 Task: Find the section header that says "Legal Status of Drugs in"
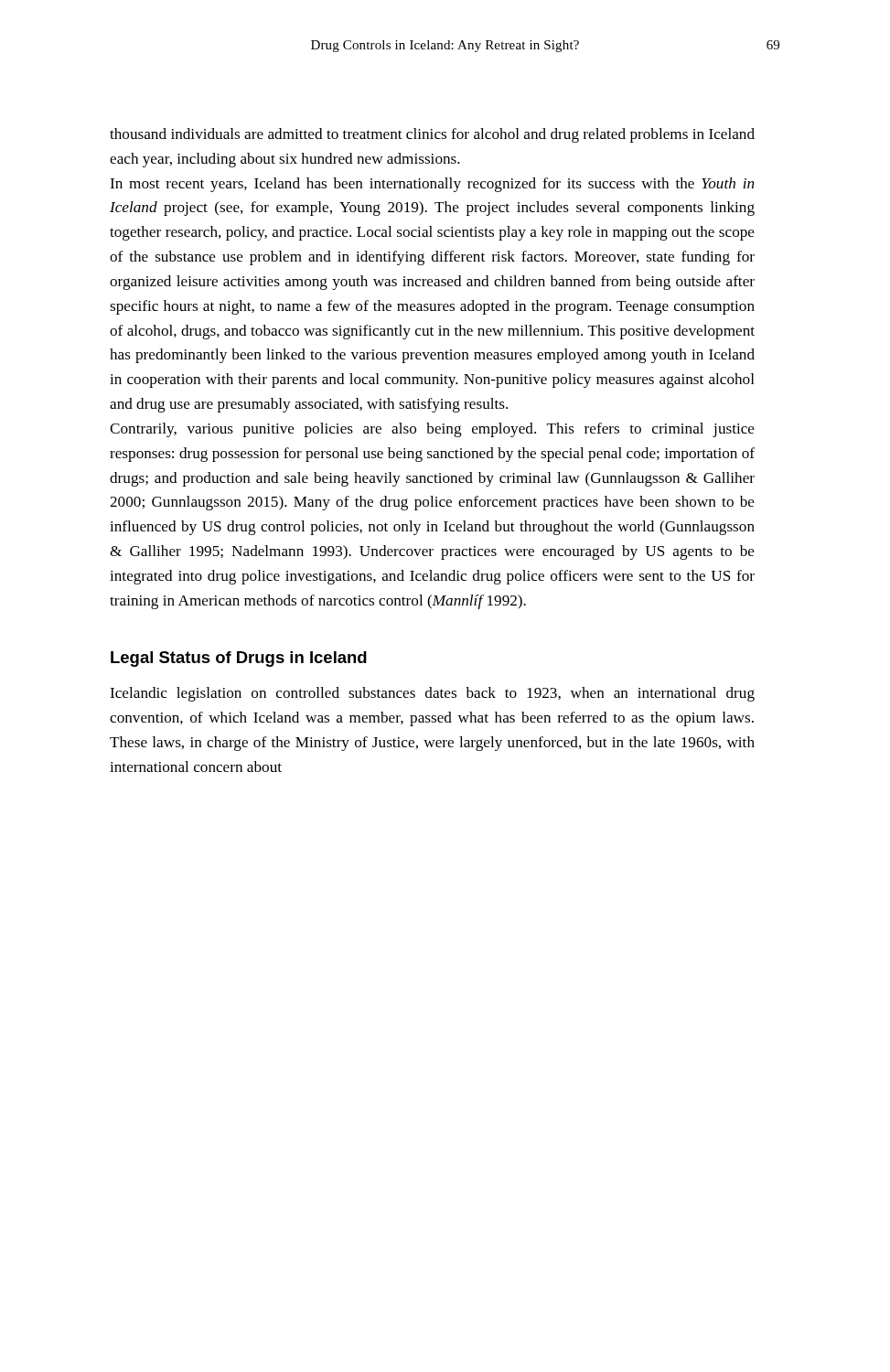tap(239, 657)
